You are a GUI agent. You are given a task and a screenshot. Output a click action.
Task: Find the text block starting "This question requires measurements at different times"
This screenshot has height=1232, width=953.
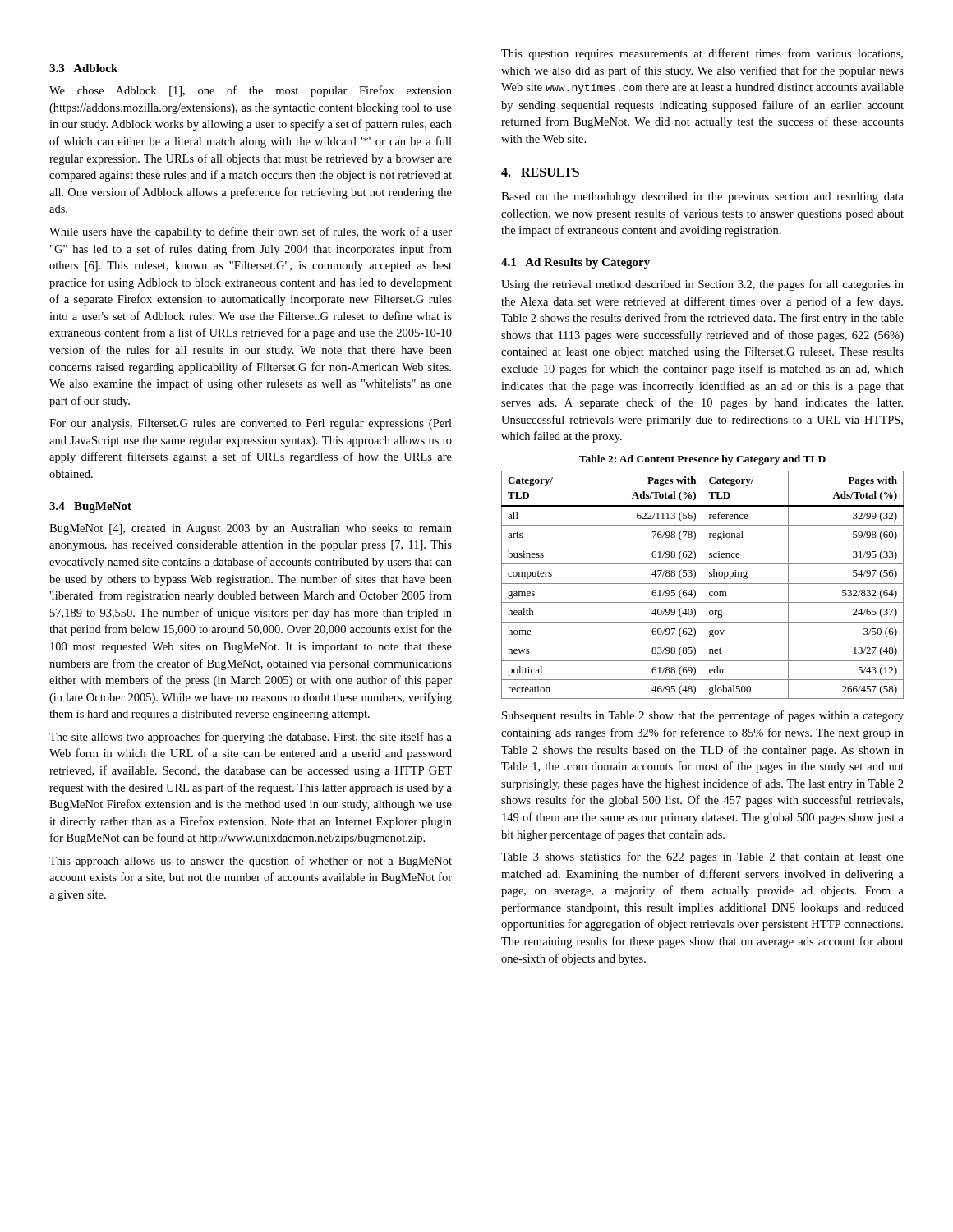click(x=702, y=96)
